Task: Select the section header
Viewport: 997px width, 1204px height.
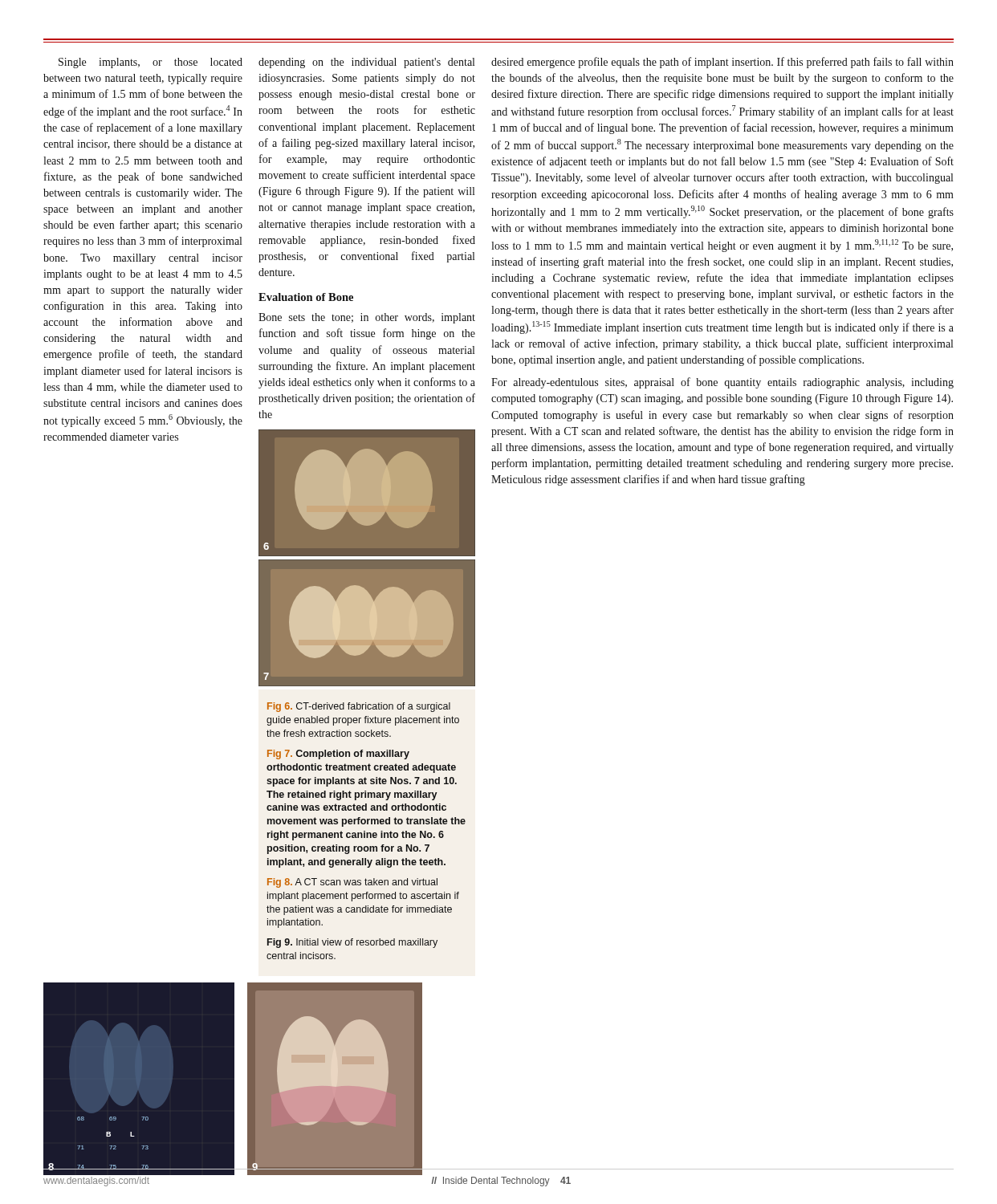Action: click(x=306, y=297)
